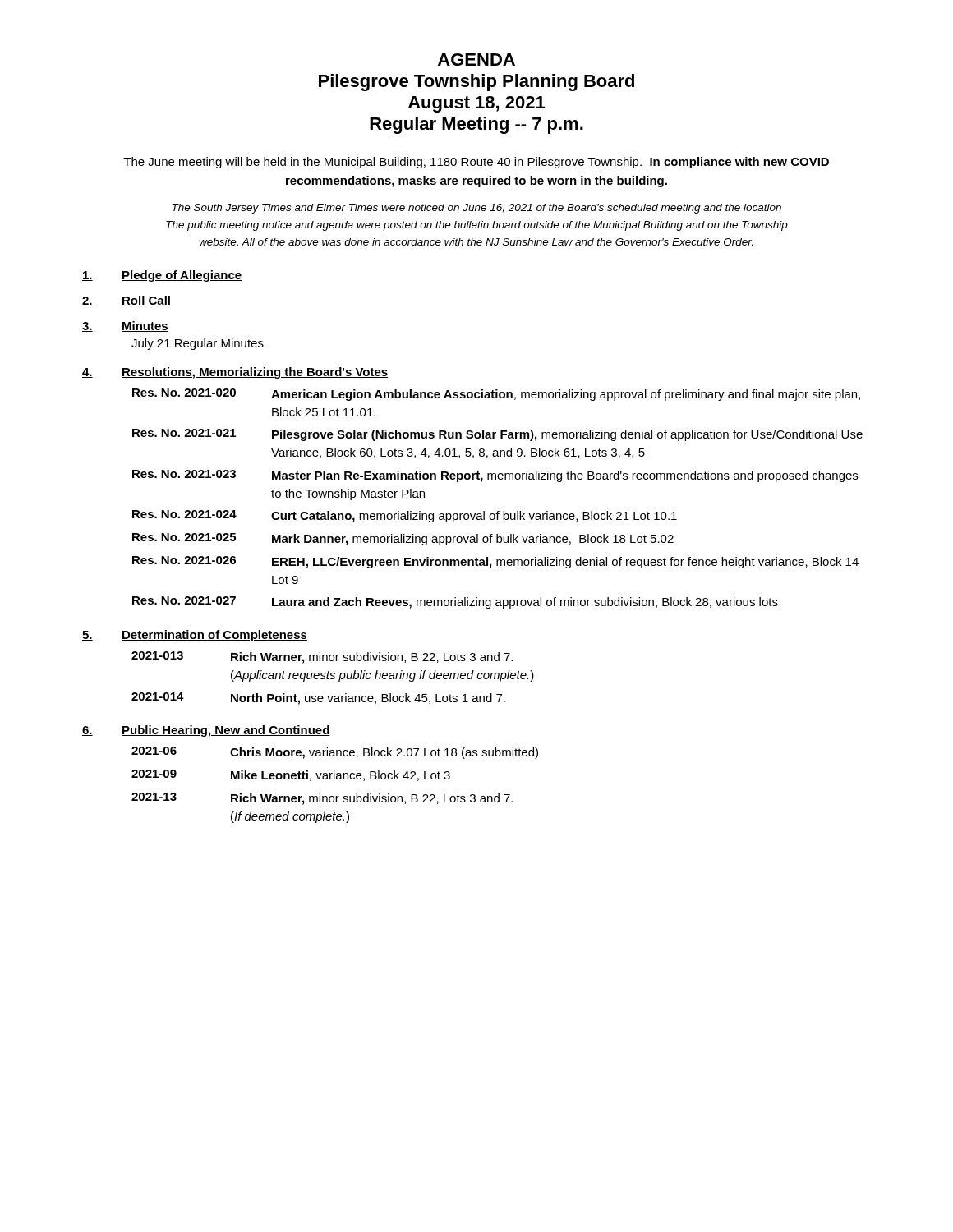Point to the passage starting "2021-13 Rich Warner, minor subdivision, B 22, Lots"

[501, 807]
